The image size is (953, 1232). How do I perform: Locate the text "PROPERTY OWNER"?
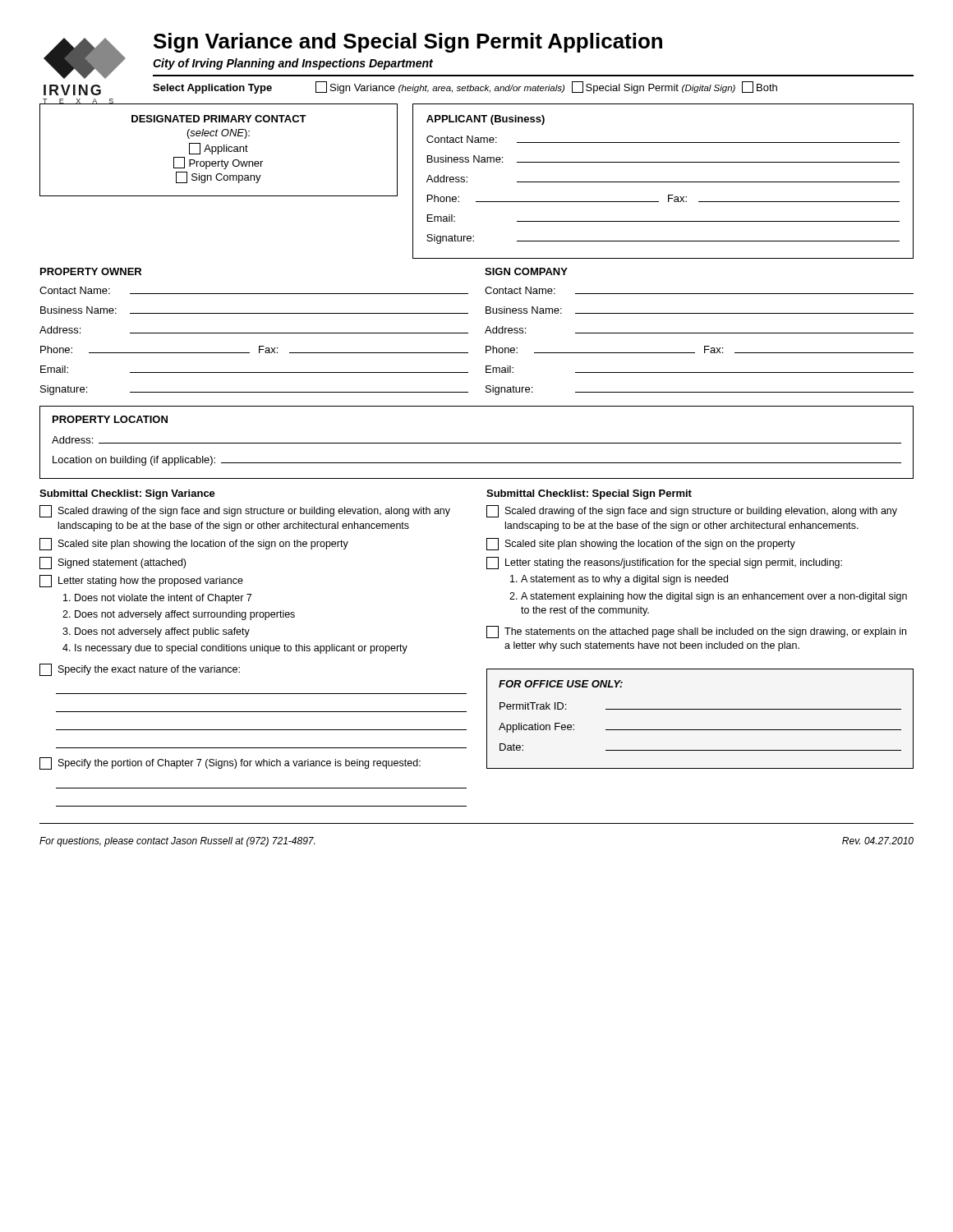[x=91, y=271]
